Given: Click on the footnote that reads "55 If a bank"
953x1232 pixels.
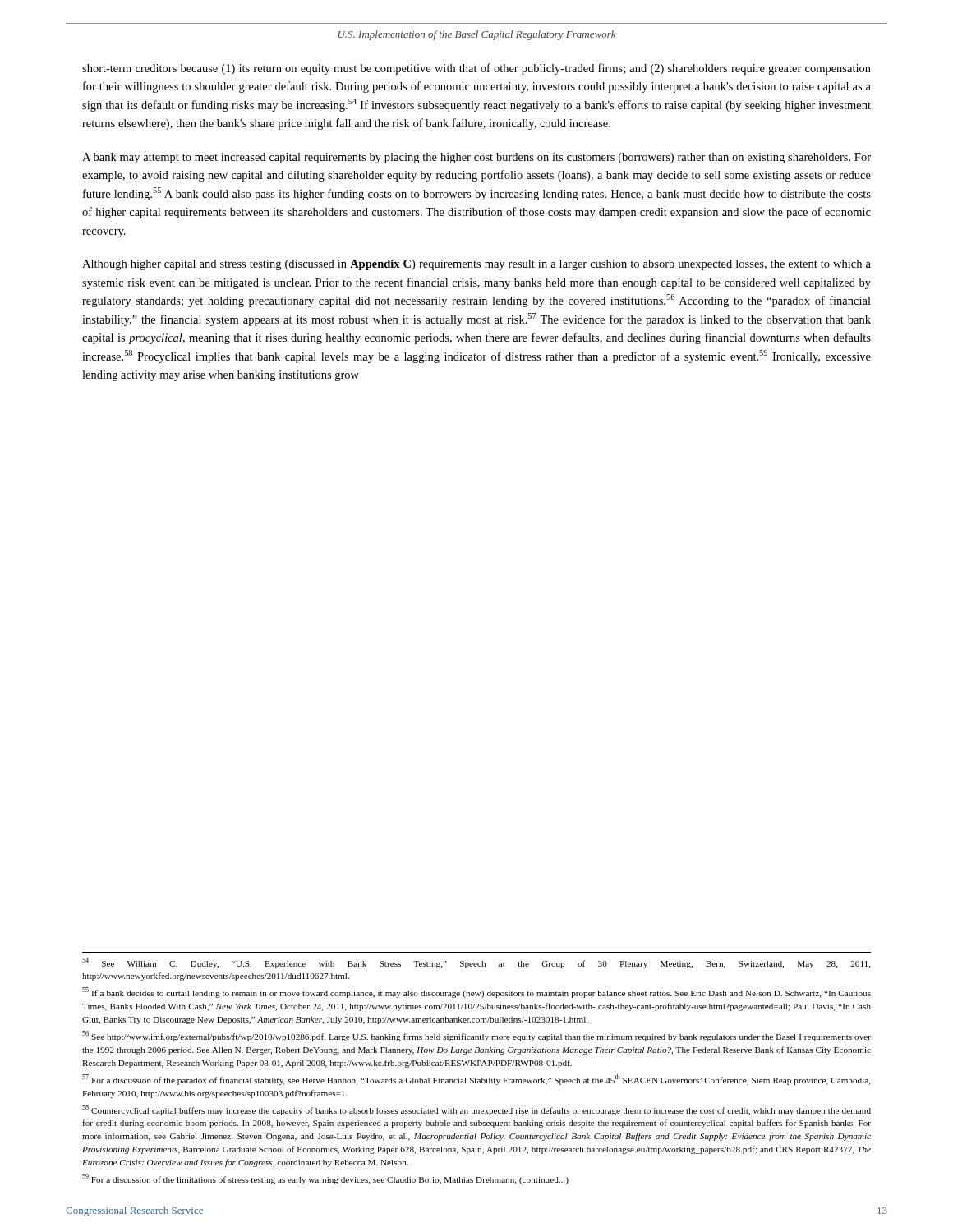Looking at the screenshot, I should [476, 1006].
